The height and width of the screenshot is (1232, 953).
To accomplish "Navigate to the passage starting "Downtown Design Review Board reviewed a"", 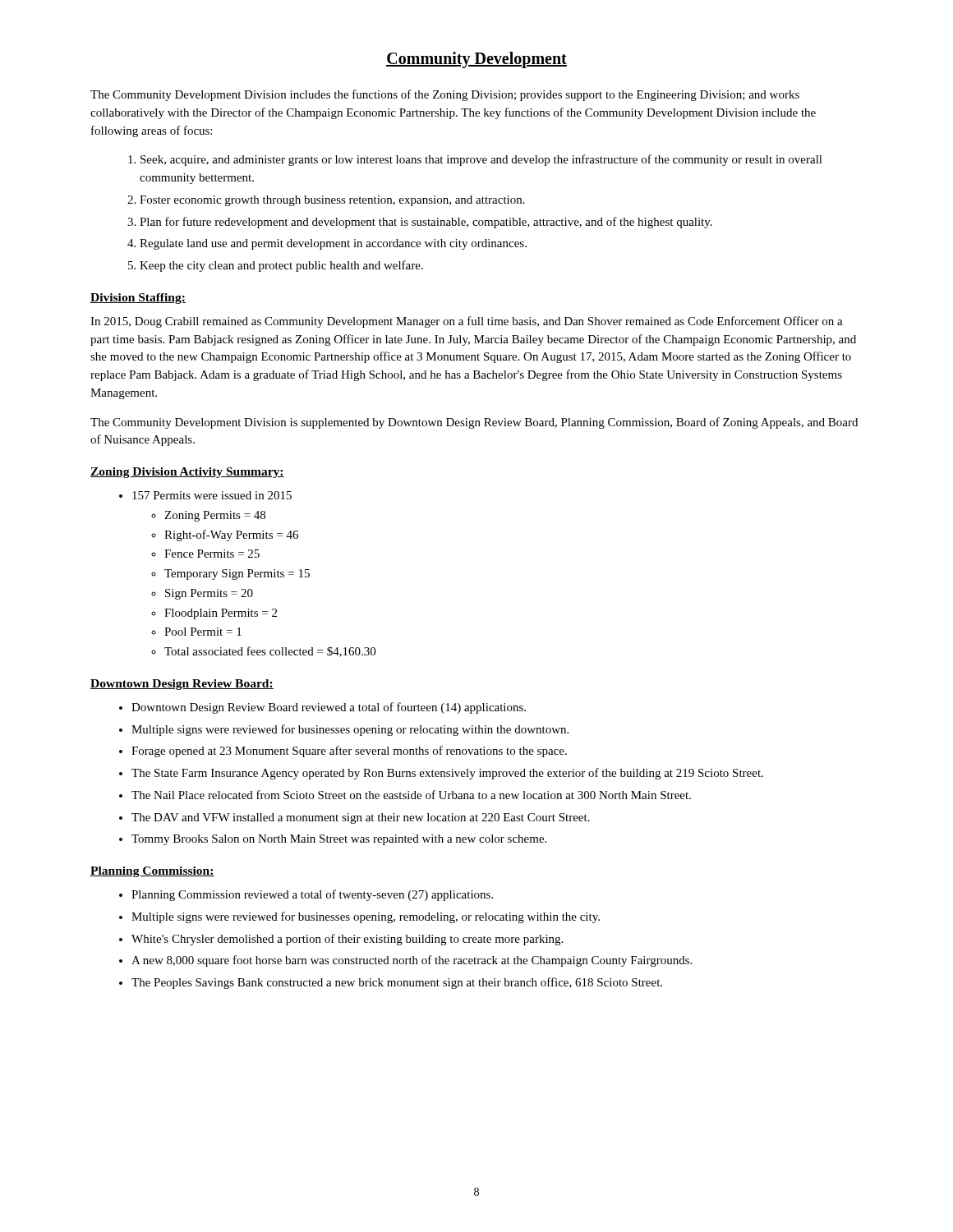I will coord(329,707).
